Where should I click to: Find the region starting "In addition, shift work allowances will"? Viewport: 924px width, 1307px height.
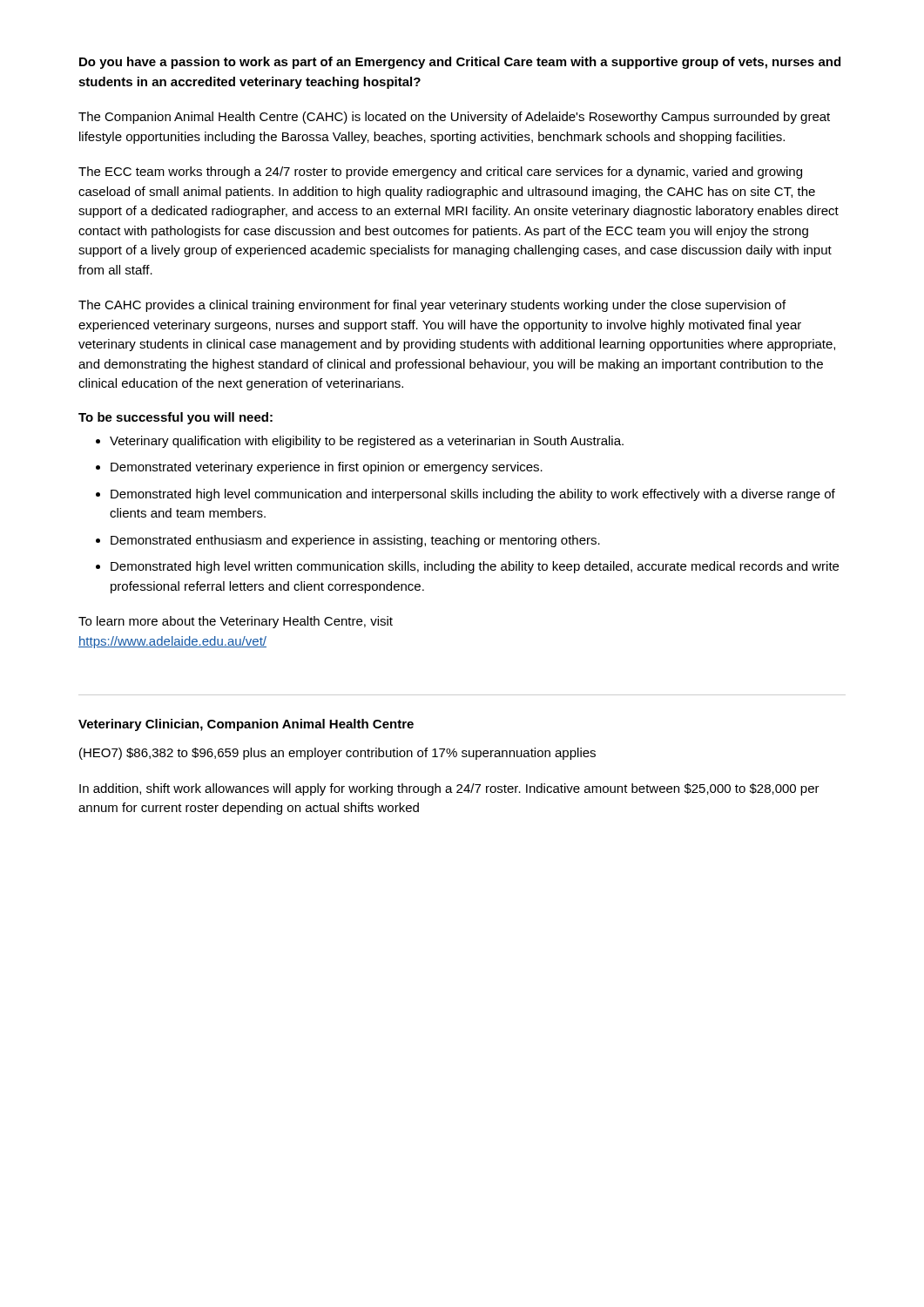click(462, 798)
